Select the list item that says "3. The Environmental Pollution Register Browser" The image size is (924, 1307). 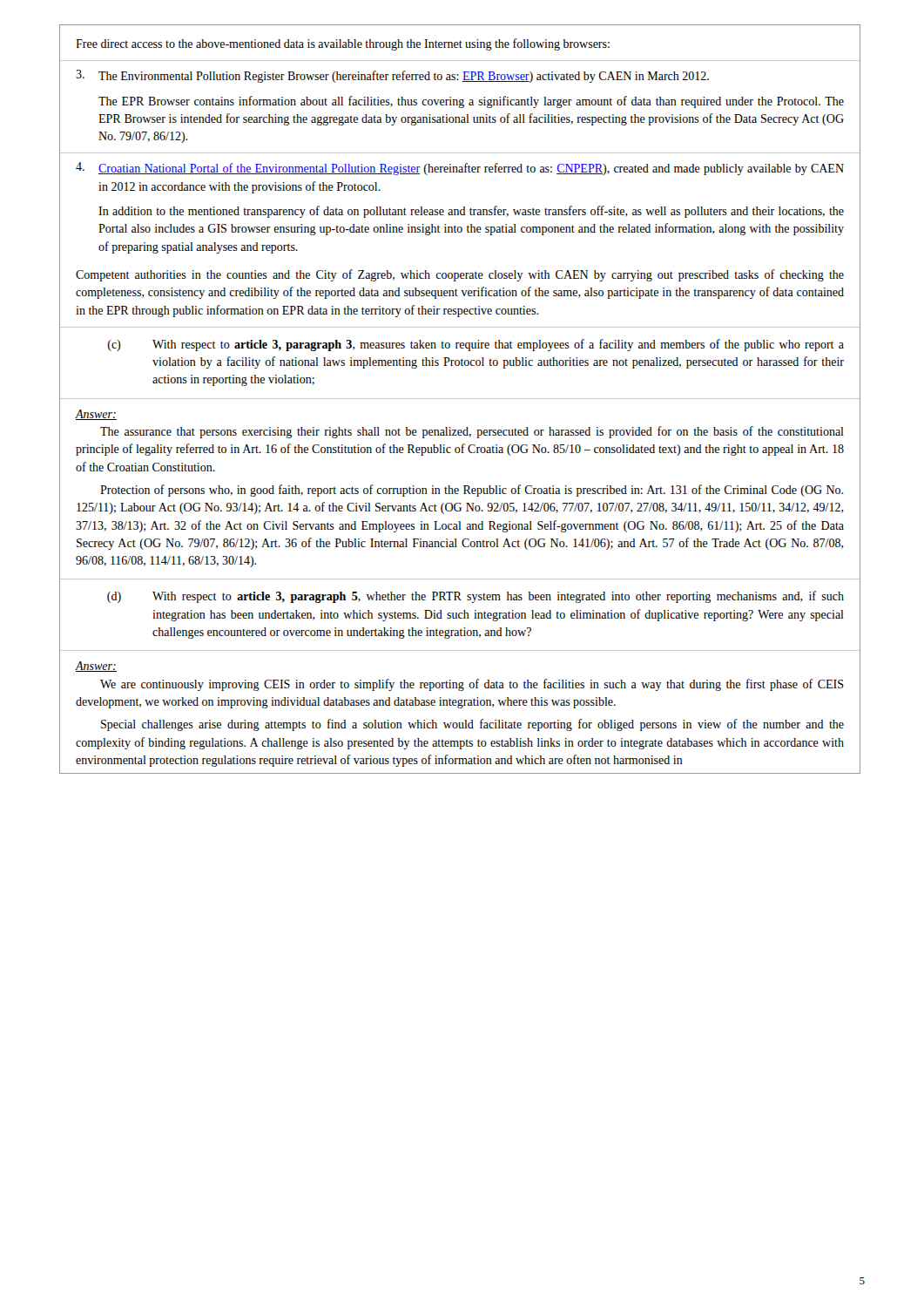(460, 77)
